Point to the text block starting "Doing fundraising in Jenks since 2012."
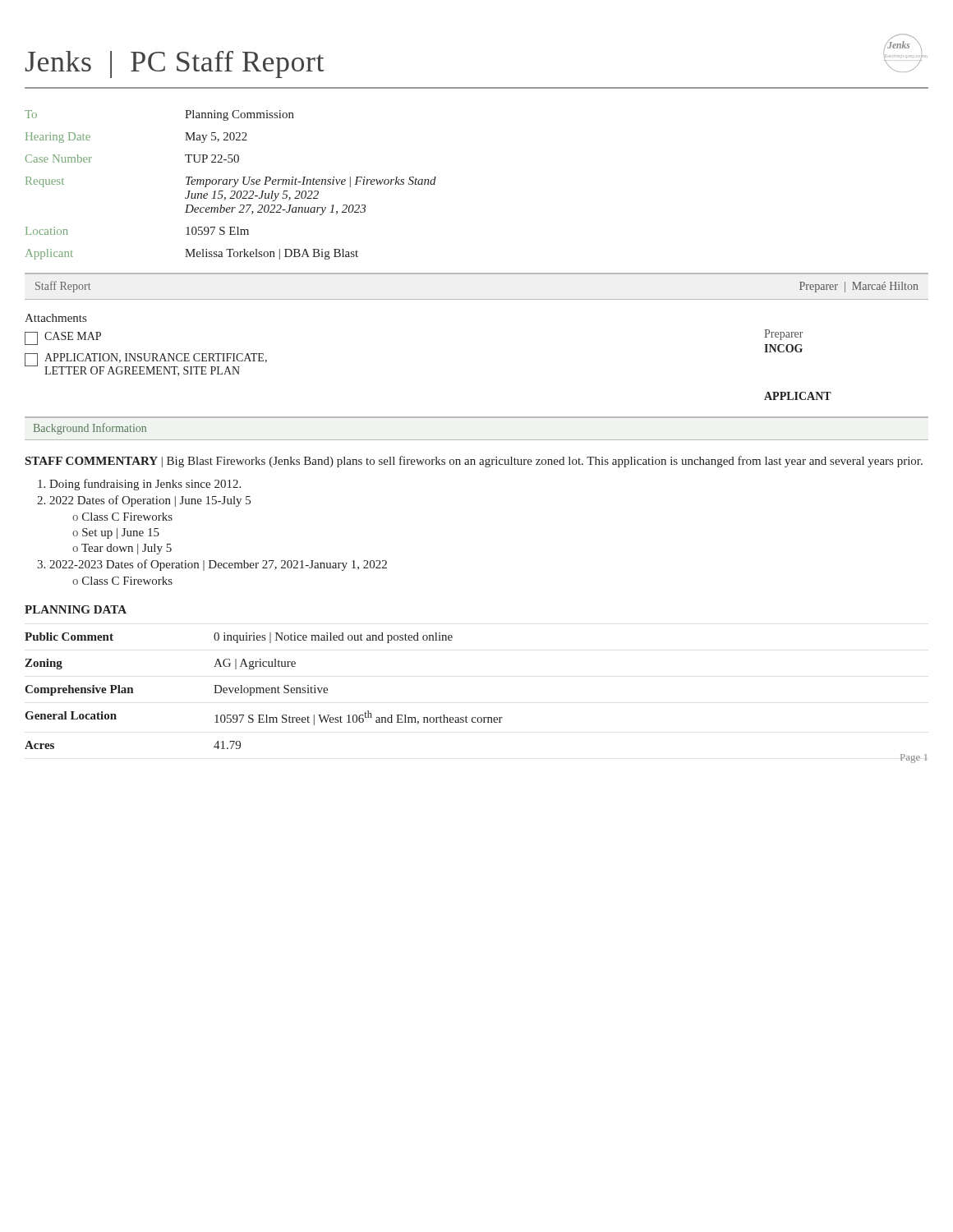 pos(145,484)
